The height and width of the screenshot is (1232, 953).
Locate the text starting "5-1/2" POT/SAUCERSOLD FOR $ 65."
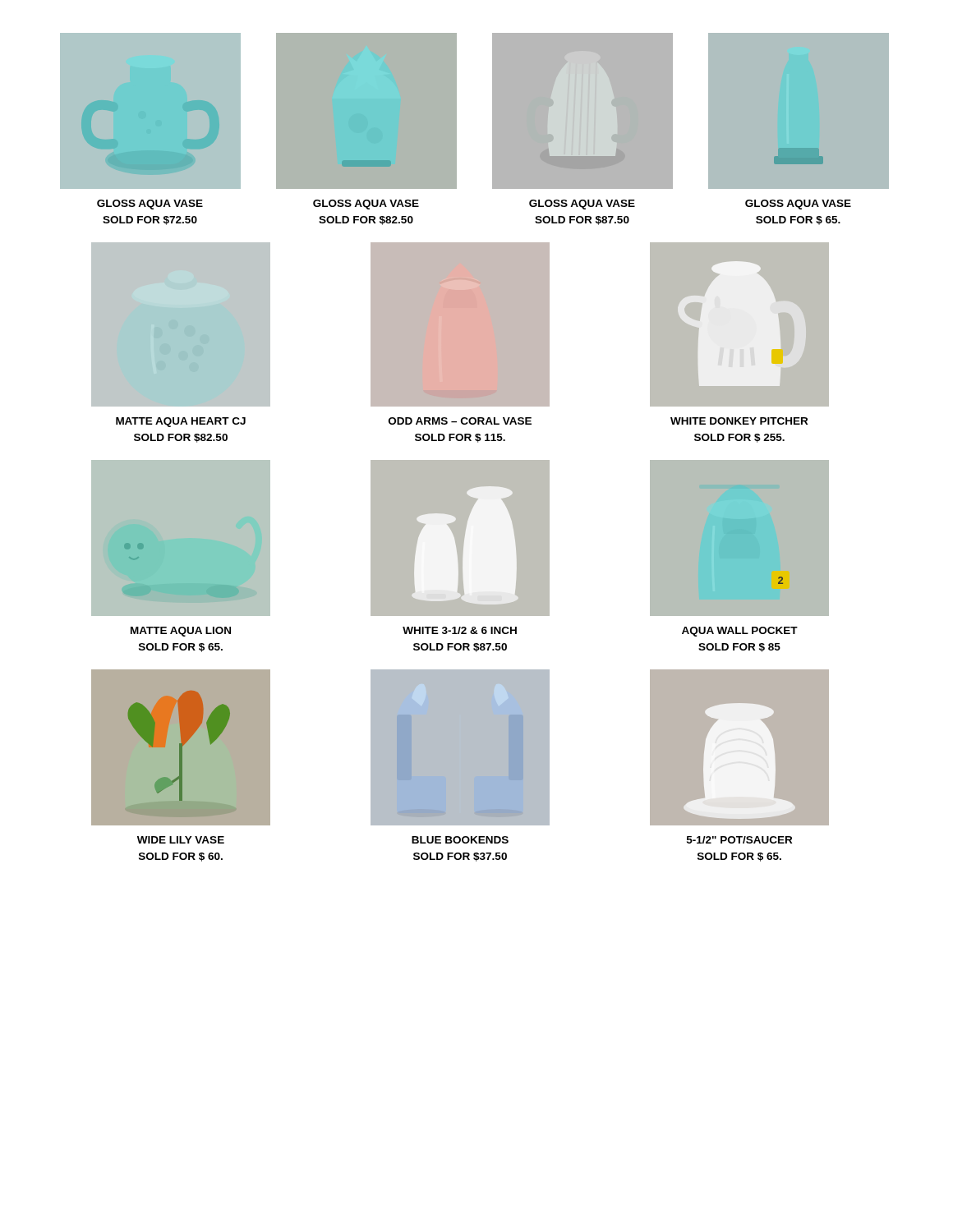(x=739, y=848)
